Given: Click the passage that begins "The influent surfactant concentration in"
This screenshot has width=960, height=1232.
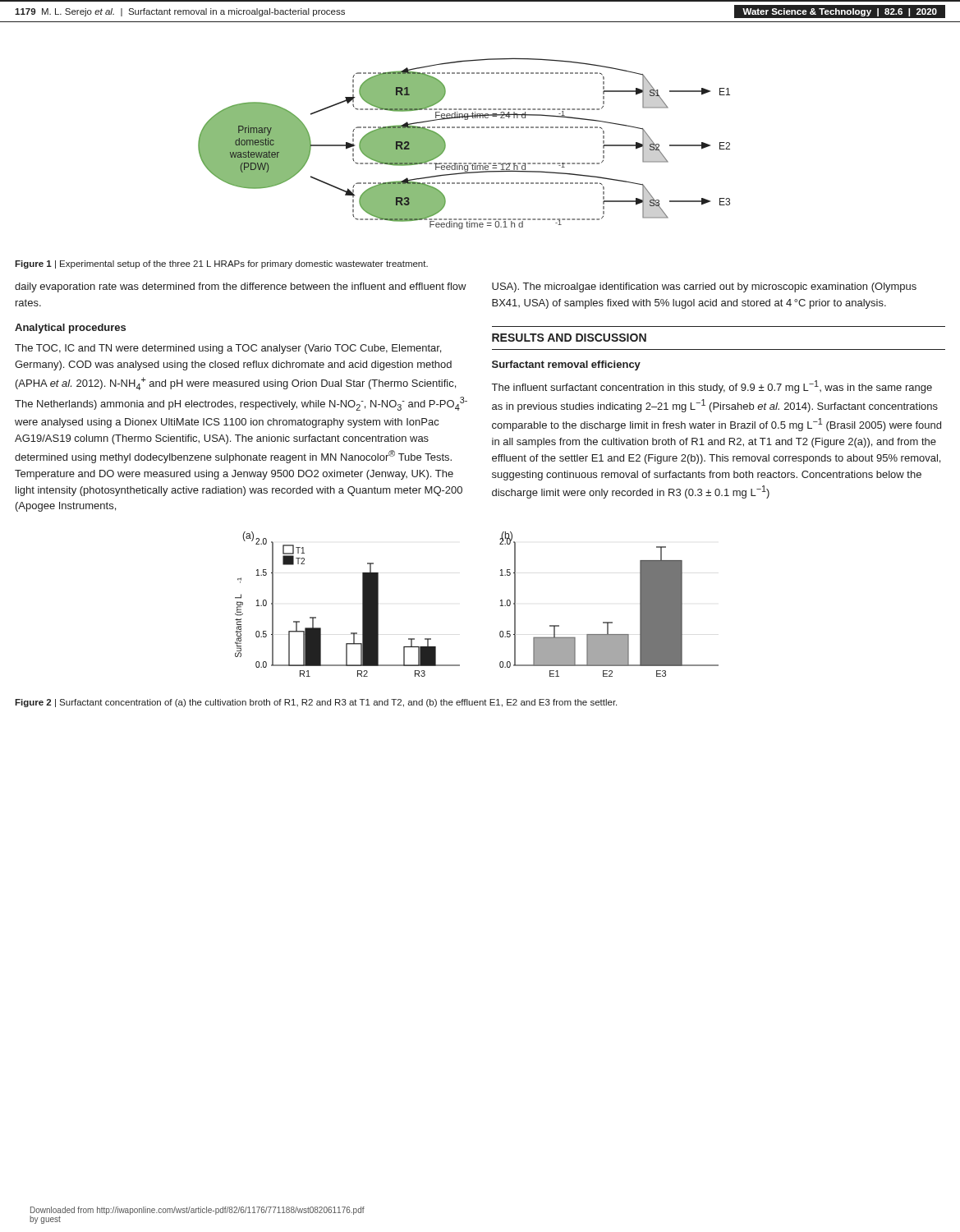Looking at the screenshot, I should [717, 439].
